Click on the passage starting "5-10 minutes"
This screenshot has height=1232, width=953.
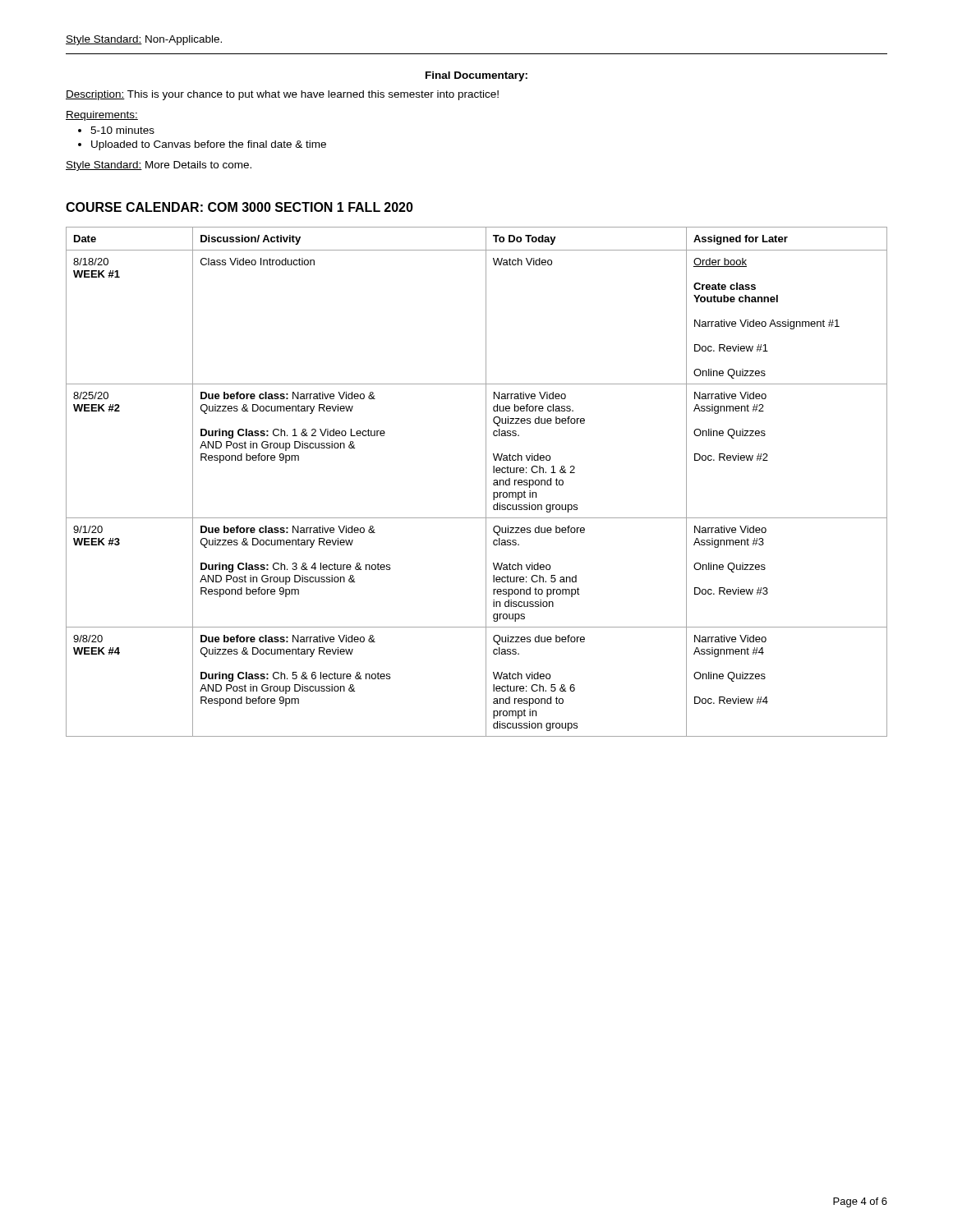122,130
